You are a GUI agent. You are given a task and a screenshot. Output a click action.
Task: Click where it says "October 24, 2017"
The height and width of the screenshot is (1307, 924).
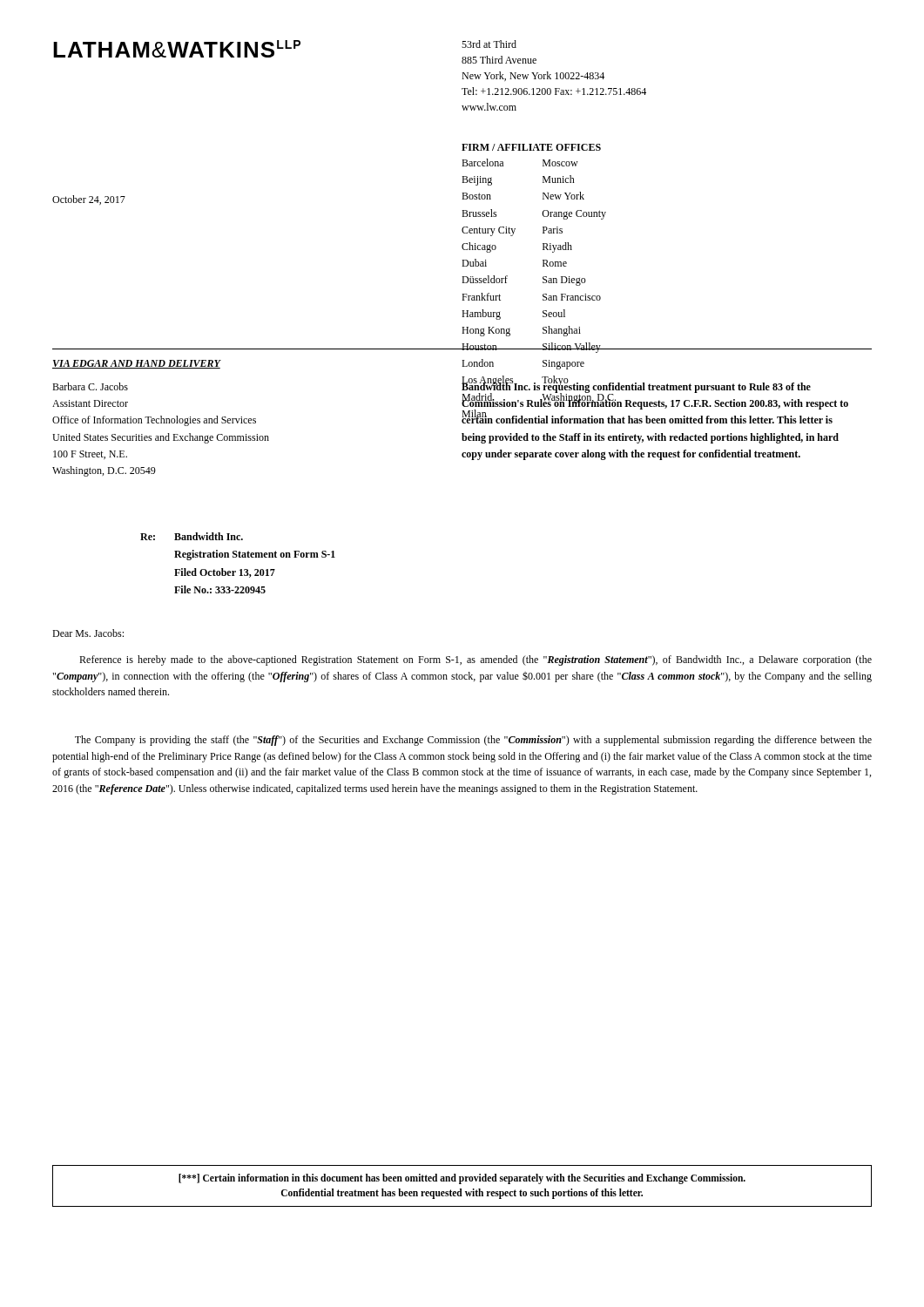(89, 200)
